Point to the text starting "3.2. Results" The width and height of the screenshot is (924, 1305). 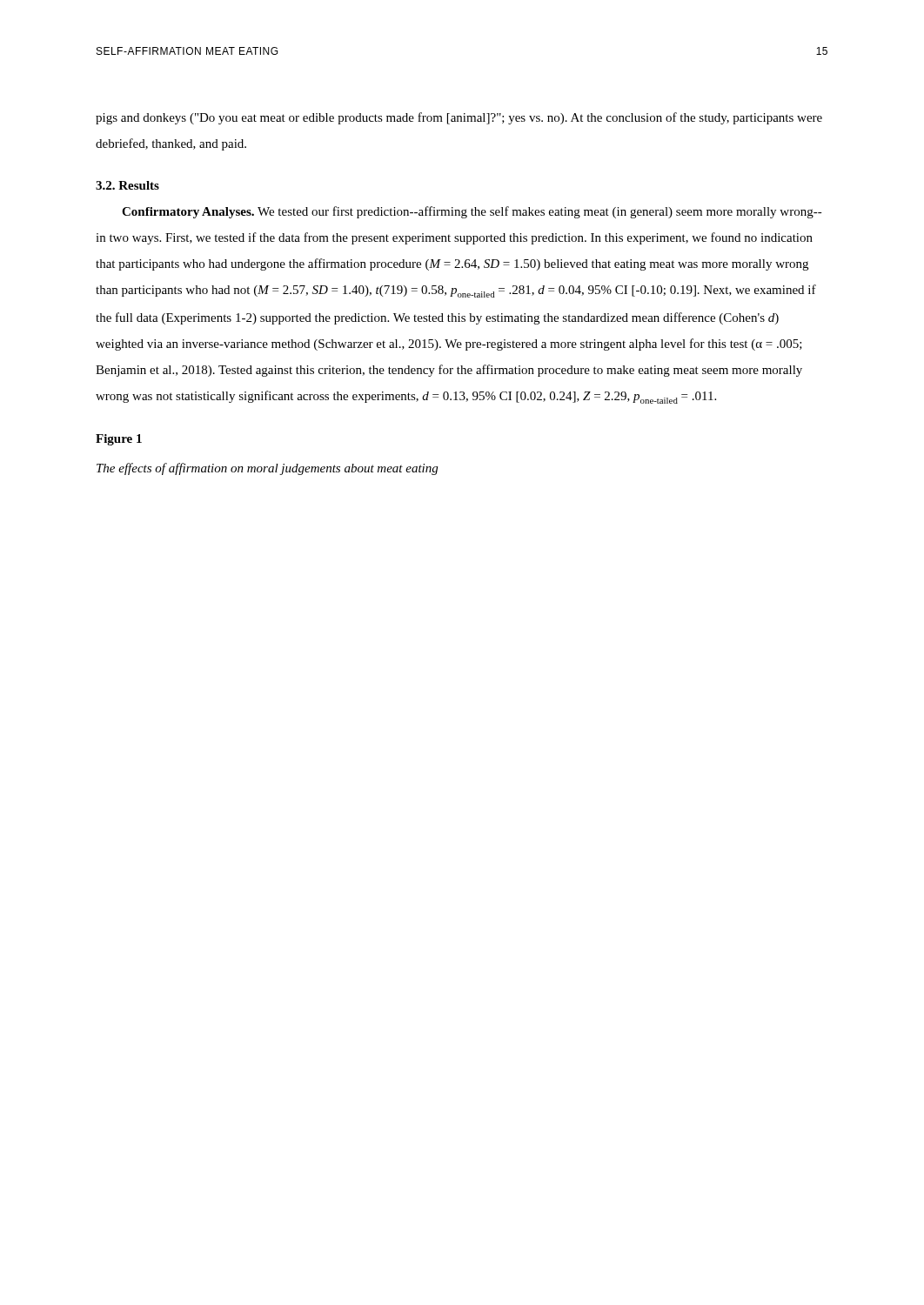click(127, 185)
